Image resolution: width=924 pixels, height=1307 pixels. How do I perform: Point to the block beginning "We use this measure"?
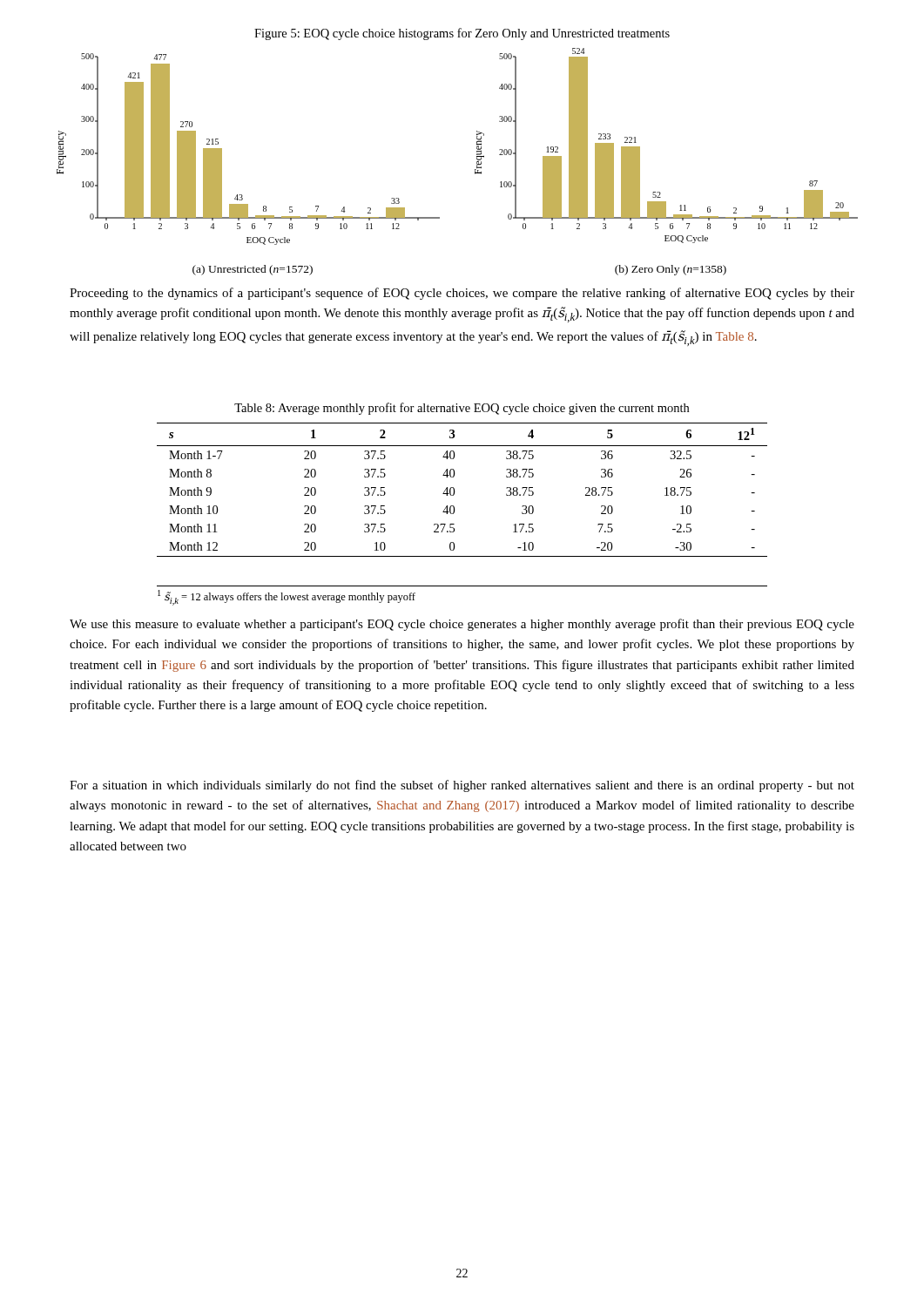462,664
